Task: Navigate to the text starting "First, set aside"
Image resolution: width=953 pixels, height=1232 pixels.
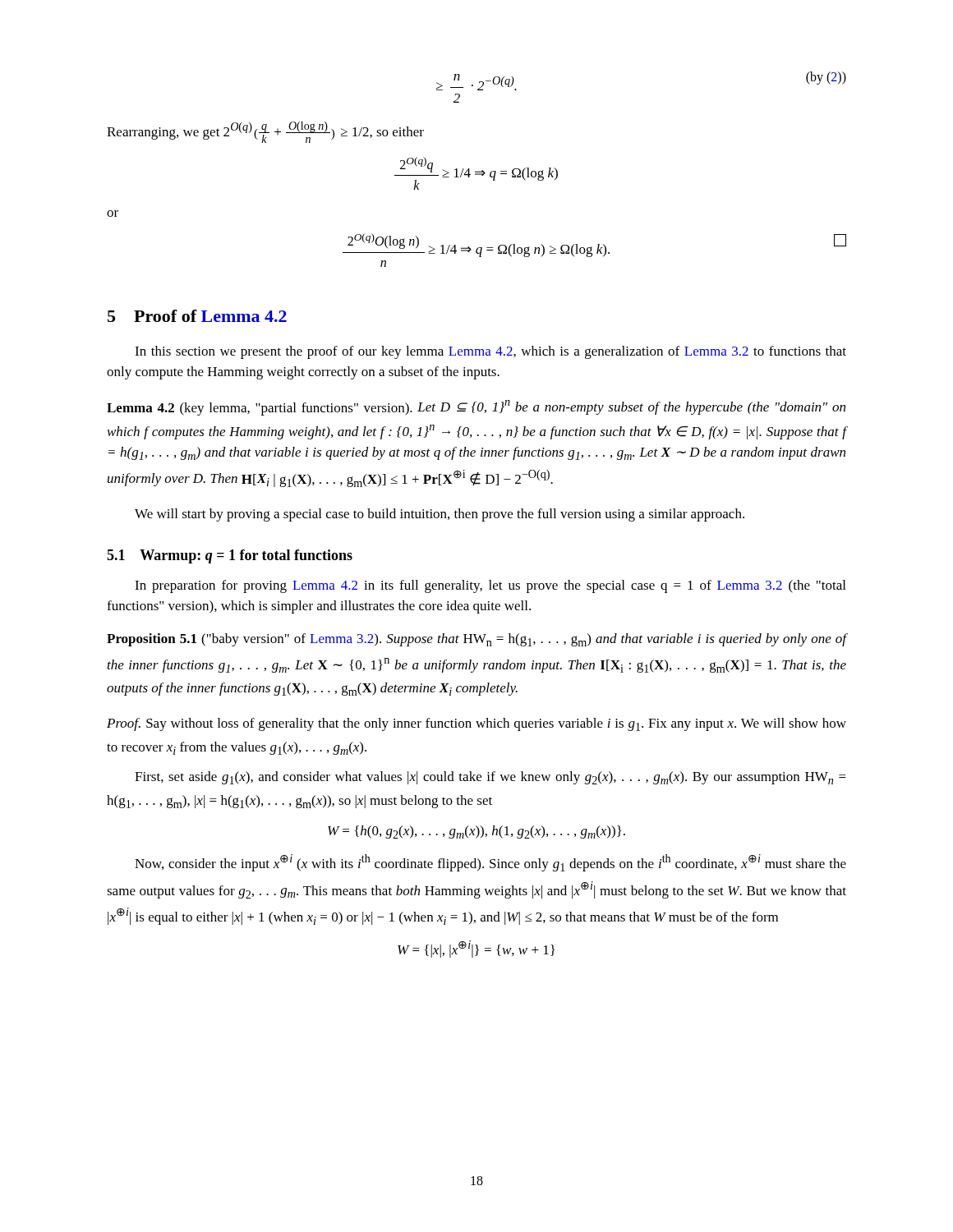Action: coord(476,790)
